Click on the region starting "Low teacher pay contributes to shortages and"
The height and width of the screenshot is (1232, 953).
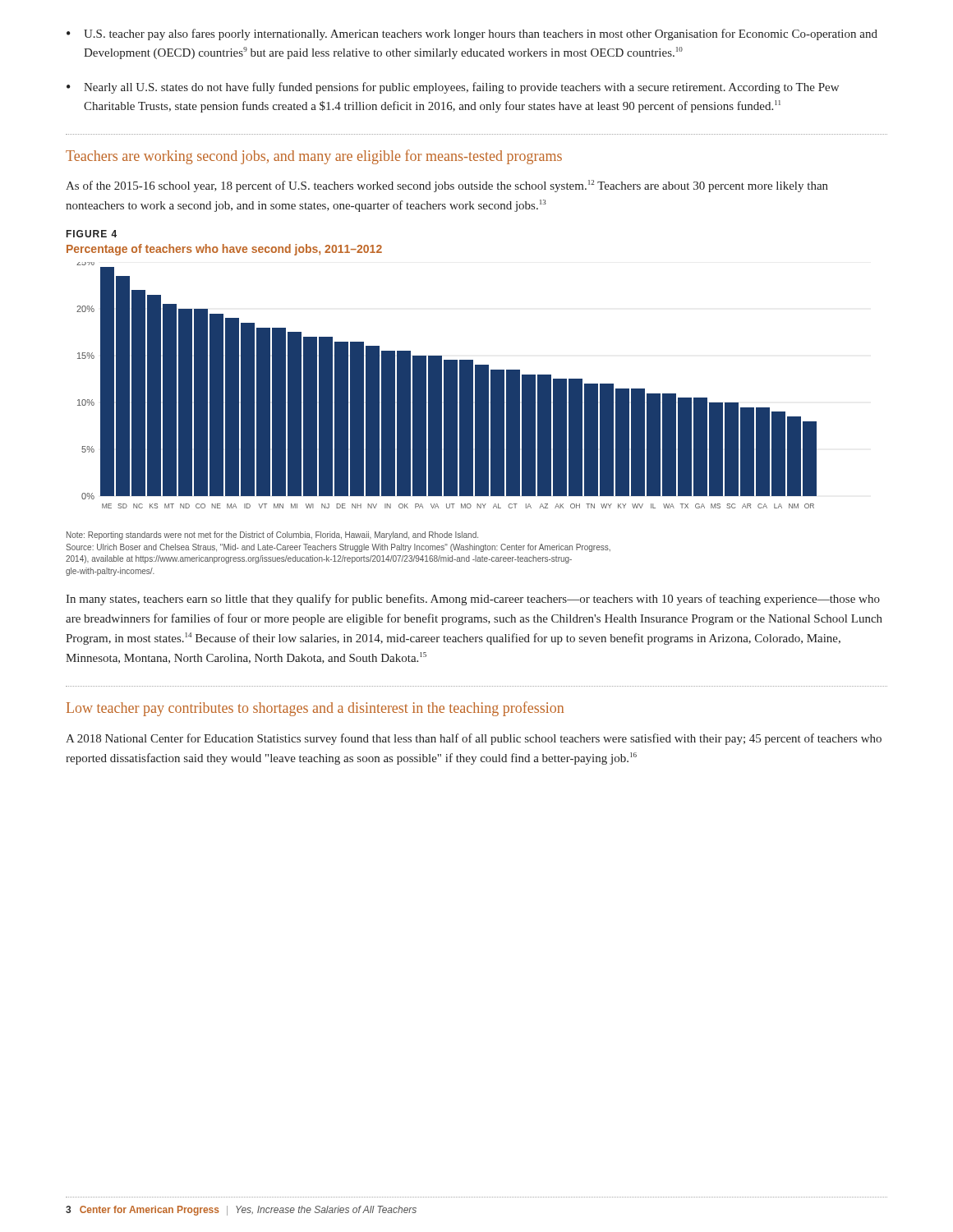315,708
